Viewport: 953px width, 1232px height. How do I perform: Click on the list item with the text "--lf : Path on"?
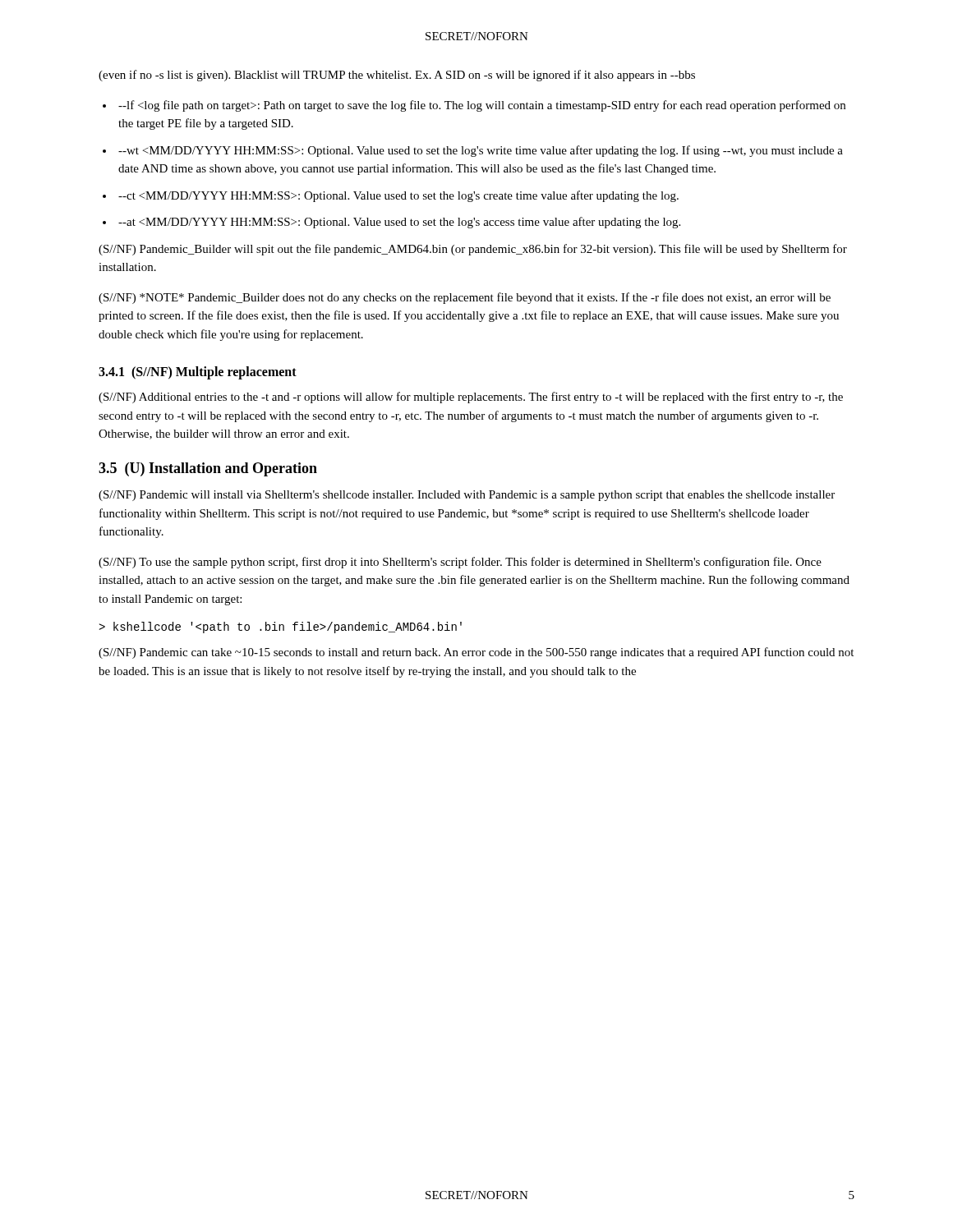click(482, 114)
